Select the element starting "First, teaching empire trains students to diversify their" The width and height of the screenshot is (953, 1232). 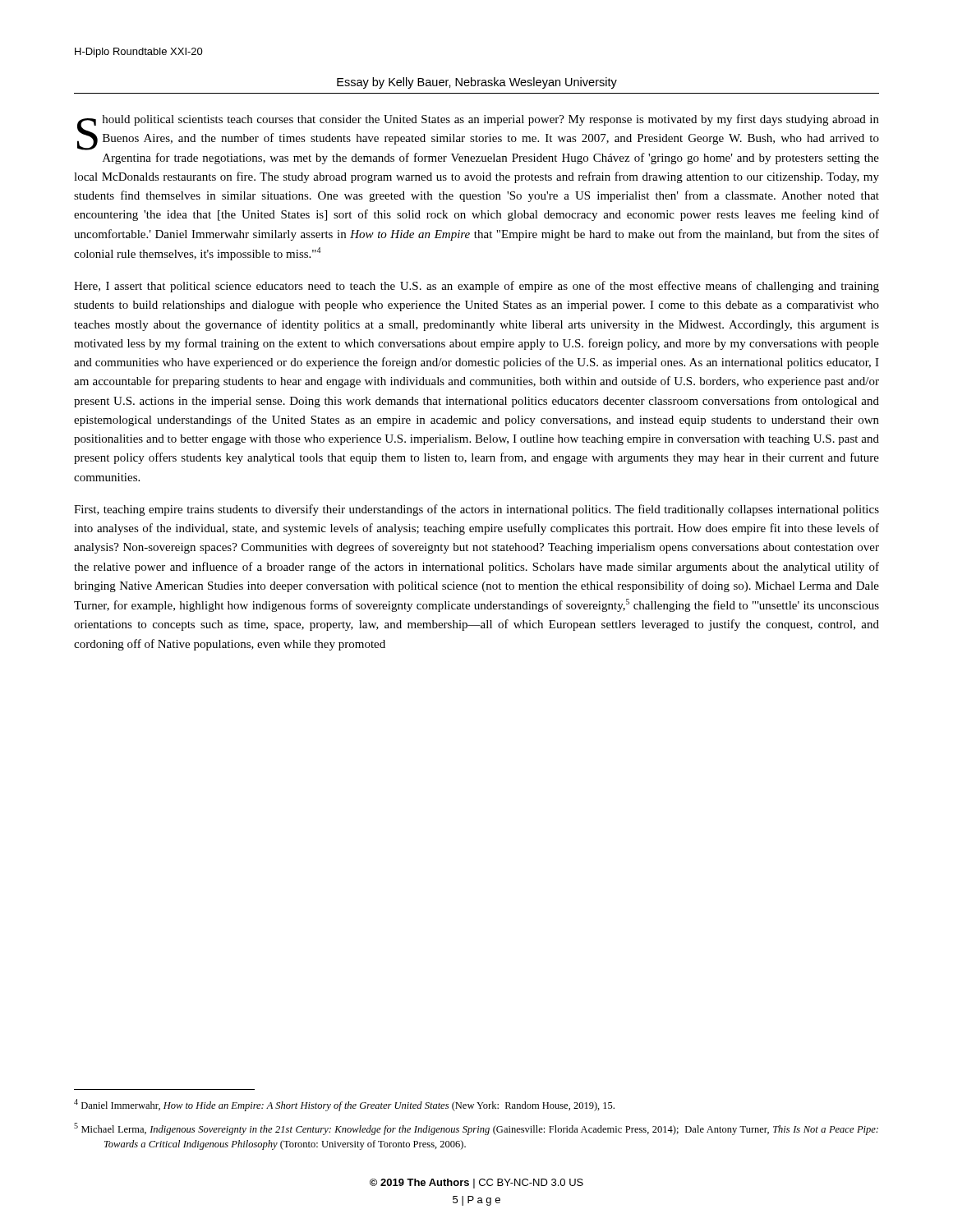pos(476,576)
